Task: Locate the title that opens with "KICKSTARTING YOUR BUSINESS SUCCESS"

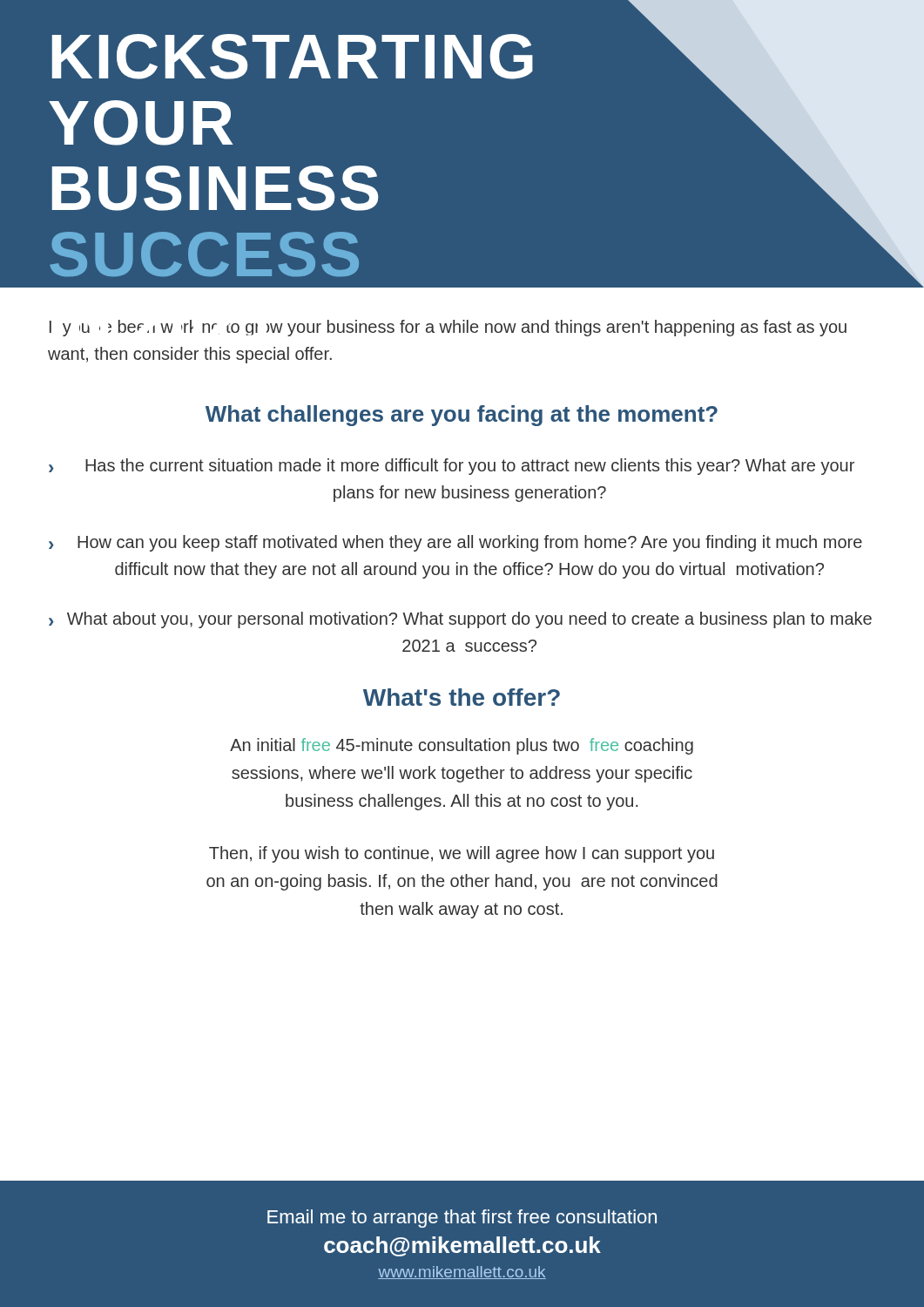Action: [353, 189]
